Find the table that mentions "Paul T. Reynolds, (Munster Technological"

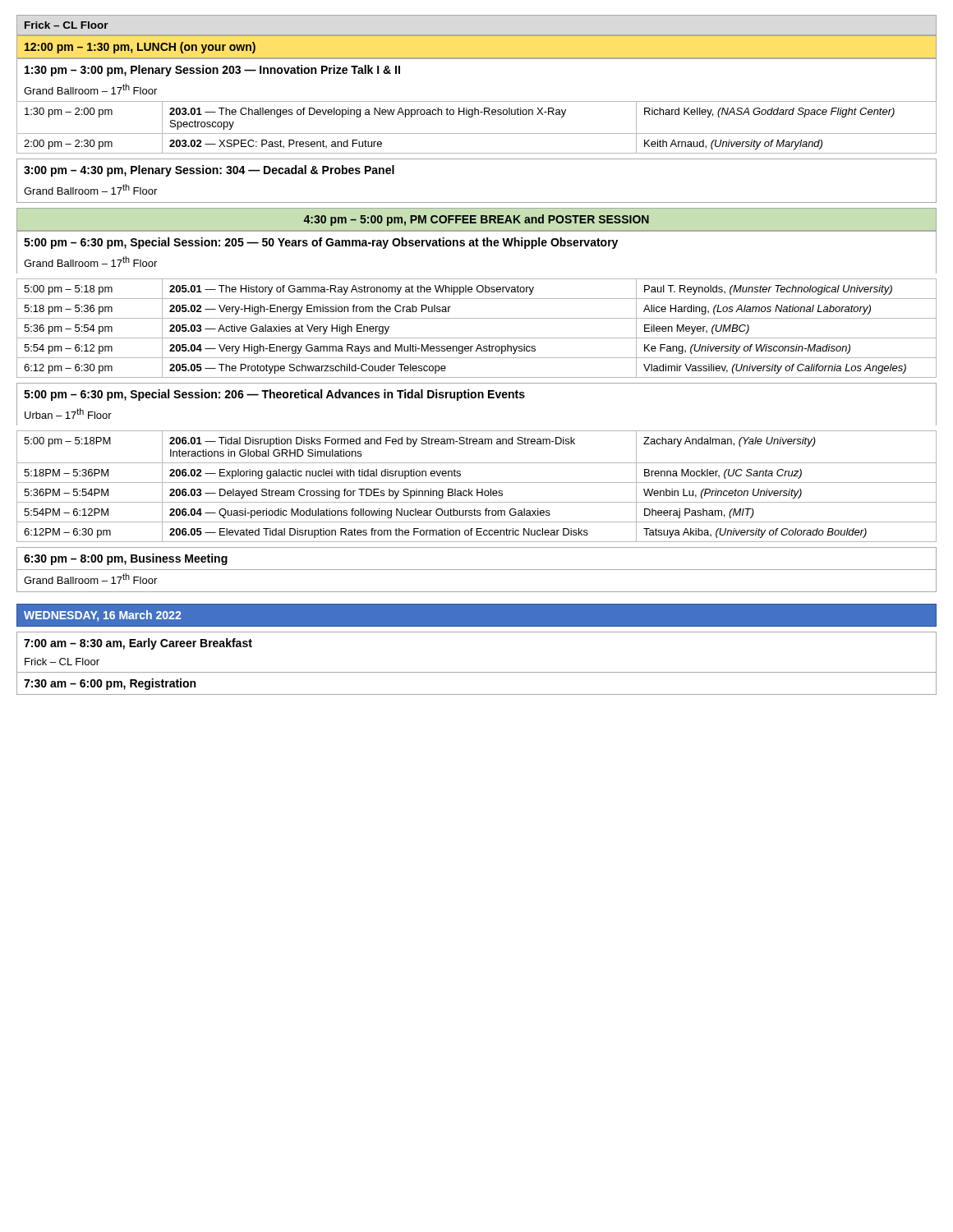click(476, 328)
